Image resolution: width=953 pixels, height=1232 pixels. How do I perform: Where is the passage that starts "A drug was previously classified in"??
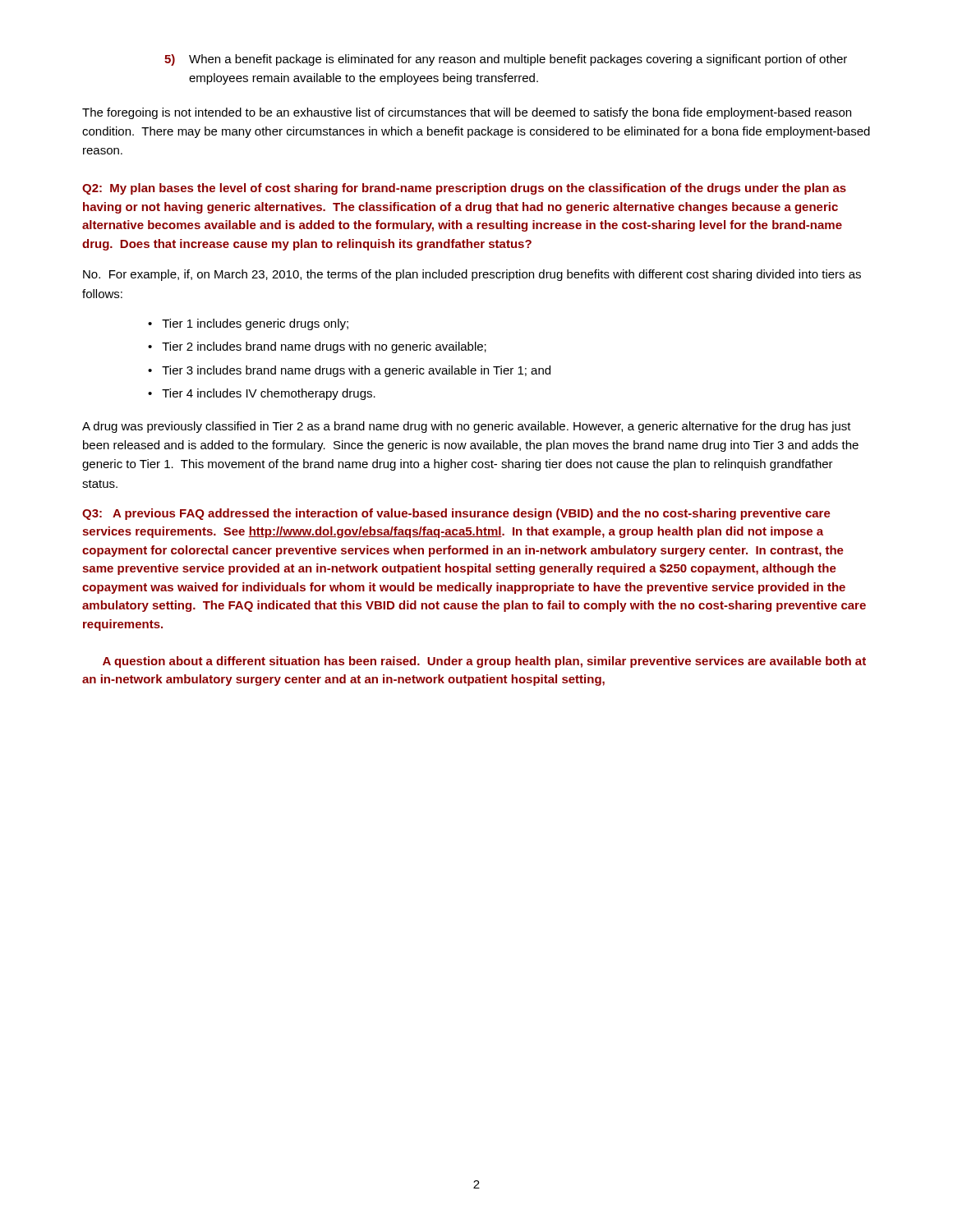click(x=470, y=454)
